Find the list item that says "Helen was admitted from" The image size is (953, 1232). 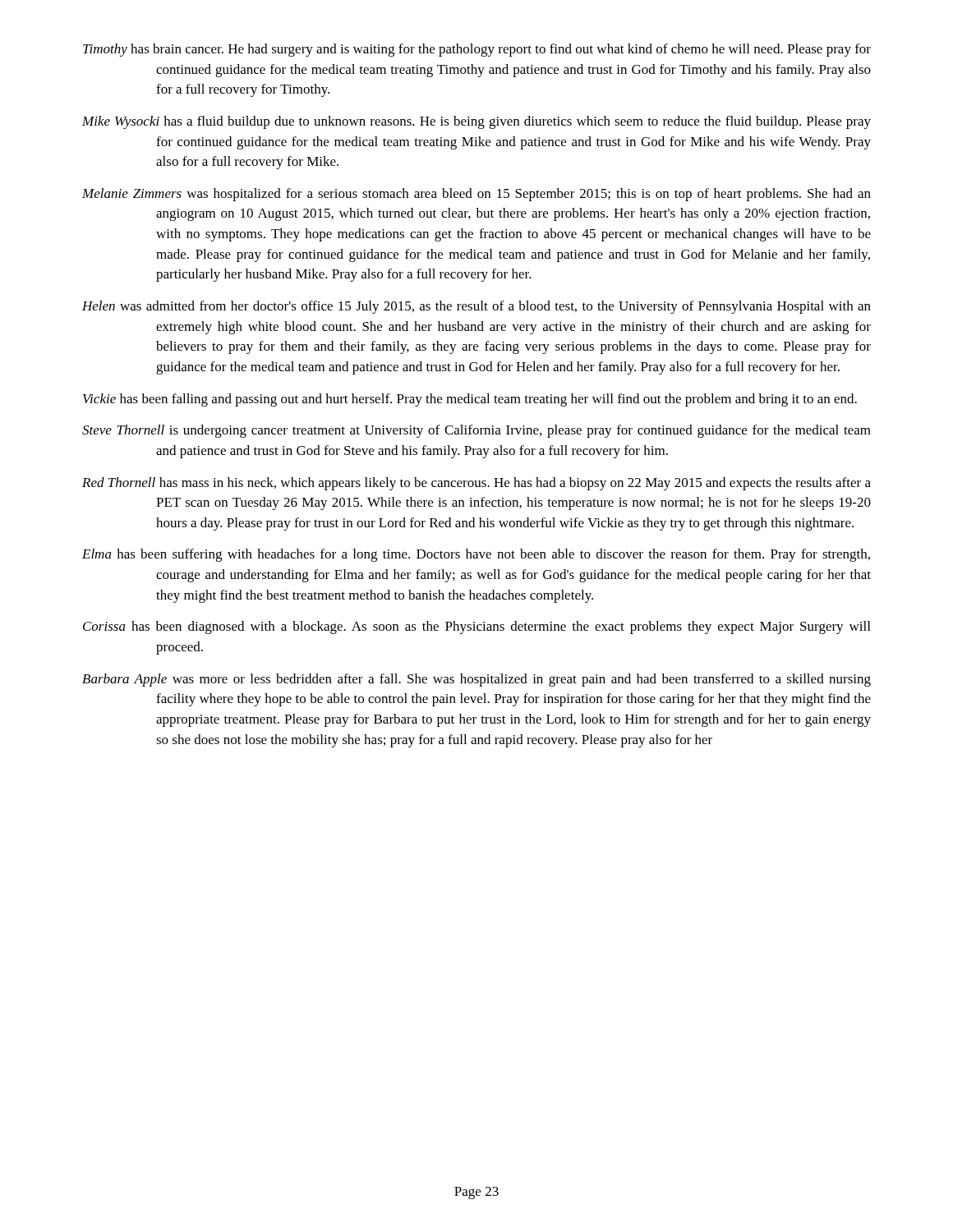click(476, 336)
